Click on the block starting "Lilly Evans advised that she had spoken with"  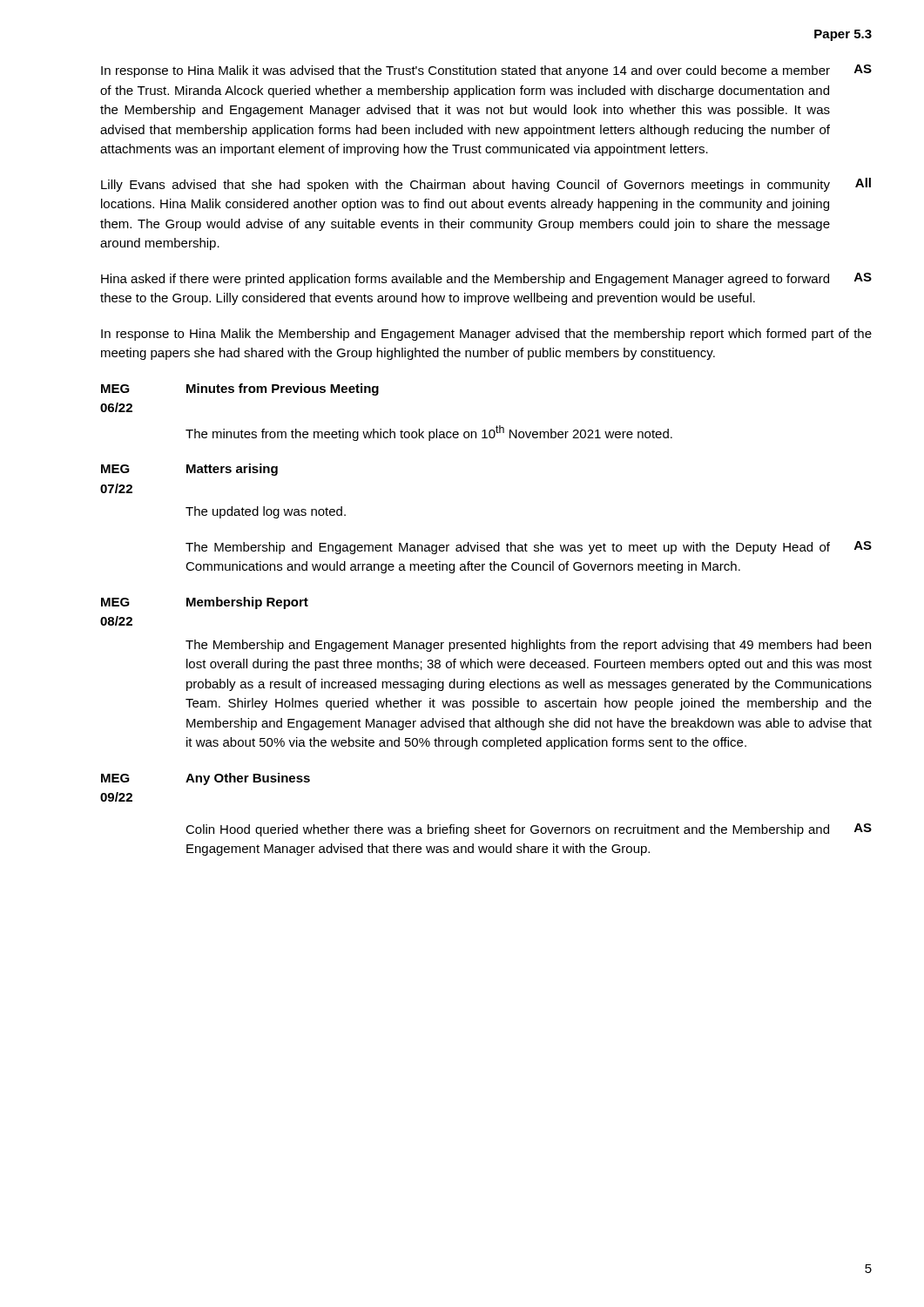(x=486, y=214)
